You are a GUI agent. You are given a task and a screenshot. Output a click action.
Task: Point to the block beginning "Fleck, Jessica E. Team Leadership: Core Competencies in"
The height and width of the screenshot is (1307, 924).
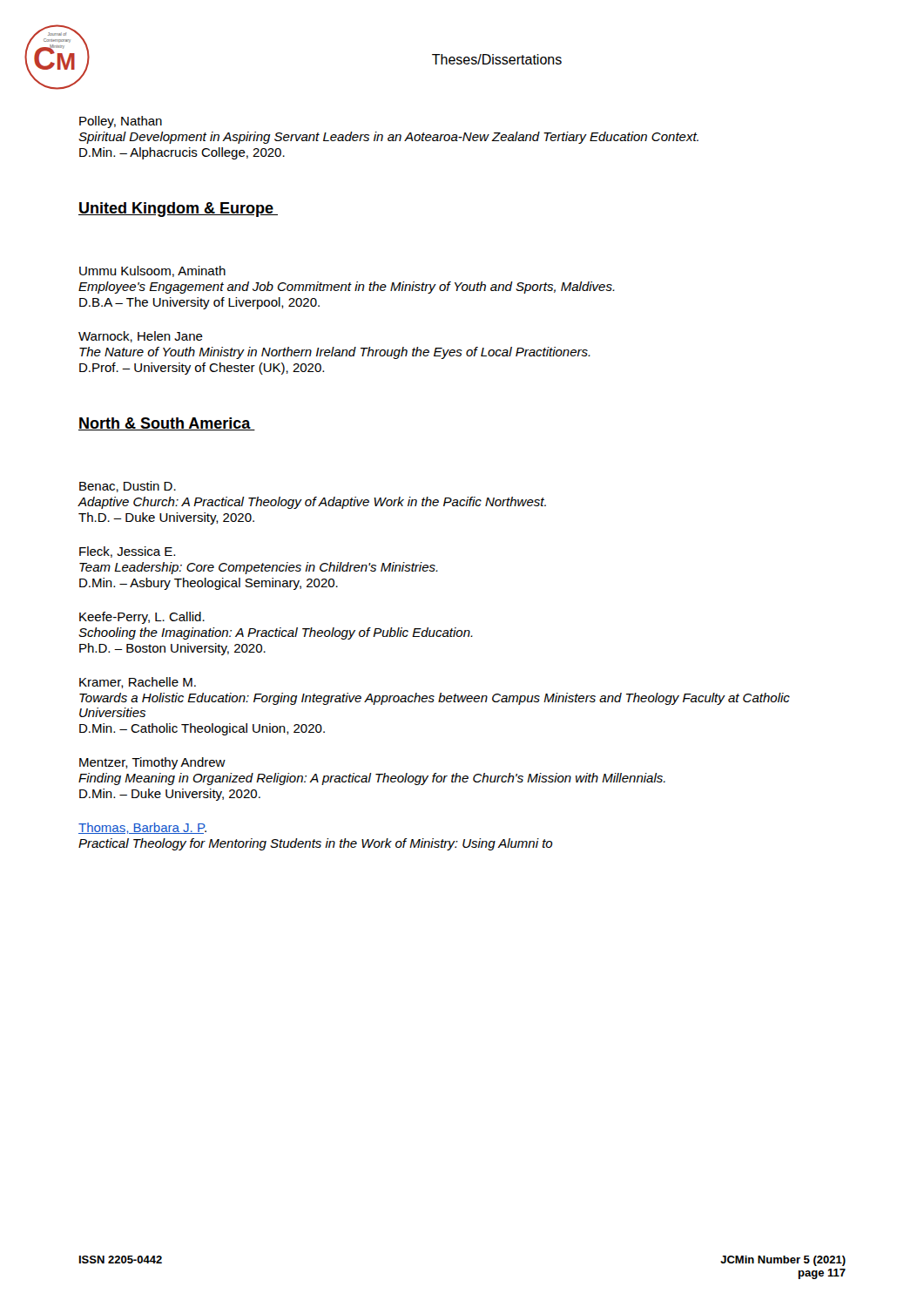pos(127,552)
